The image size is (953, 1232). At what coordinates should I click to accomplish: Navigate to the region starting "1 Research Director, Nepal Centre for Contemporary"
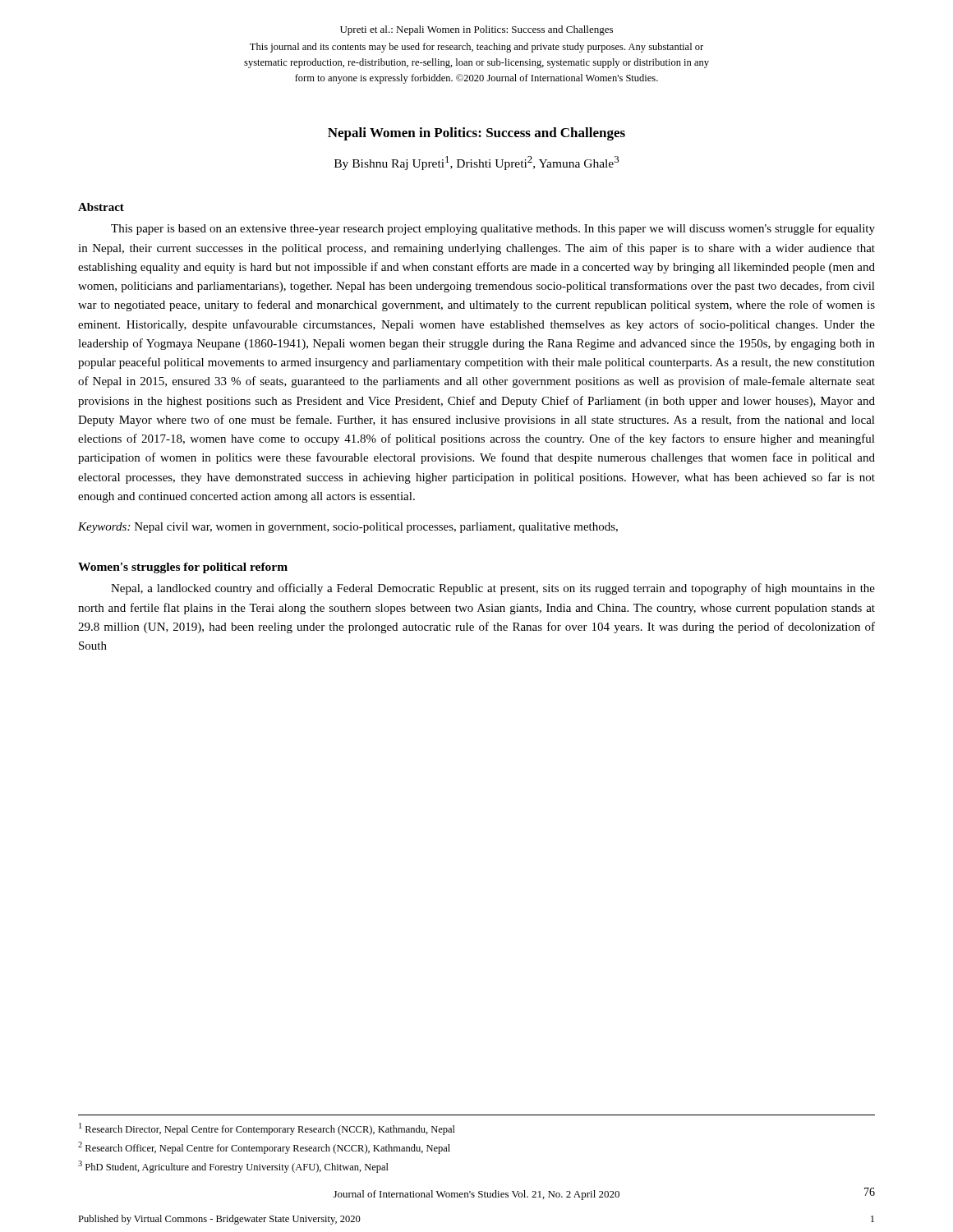coord(267,1128)
